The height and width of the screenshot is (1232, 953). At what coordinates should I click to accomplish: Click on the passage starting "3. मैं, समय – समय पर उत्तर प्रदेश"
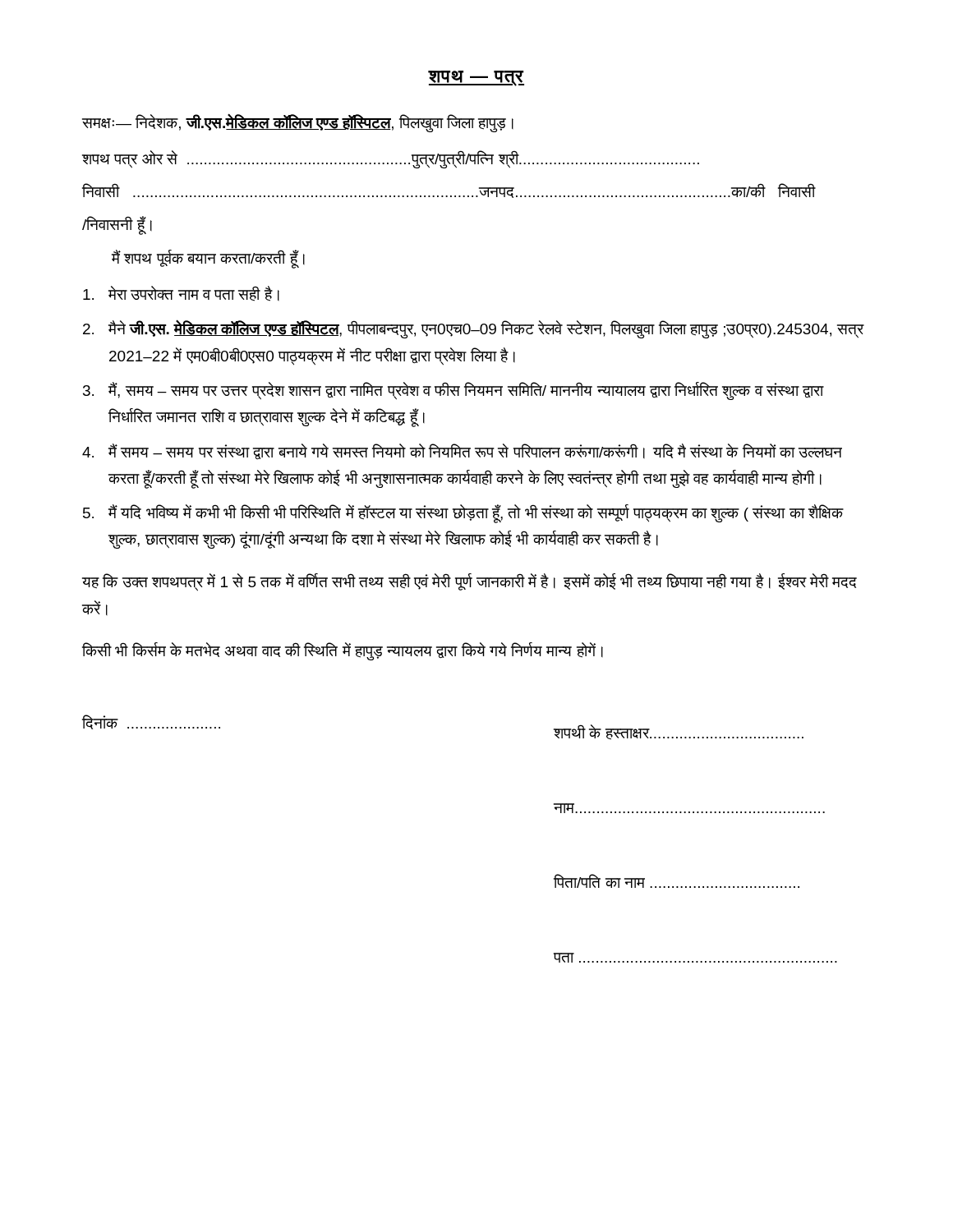tap(476, 404)
